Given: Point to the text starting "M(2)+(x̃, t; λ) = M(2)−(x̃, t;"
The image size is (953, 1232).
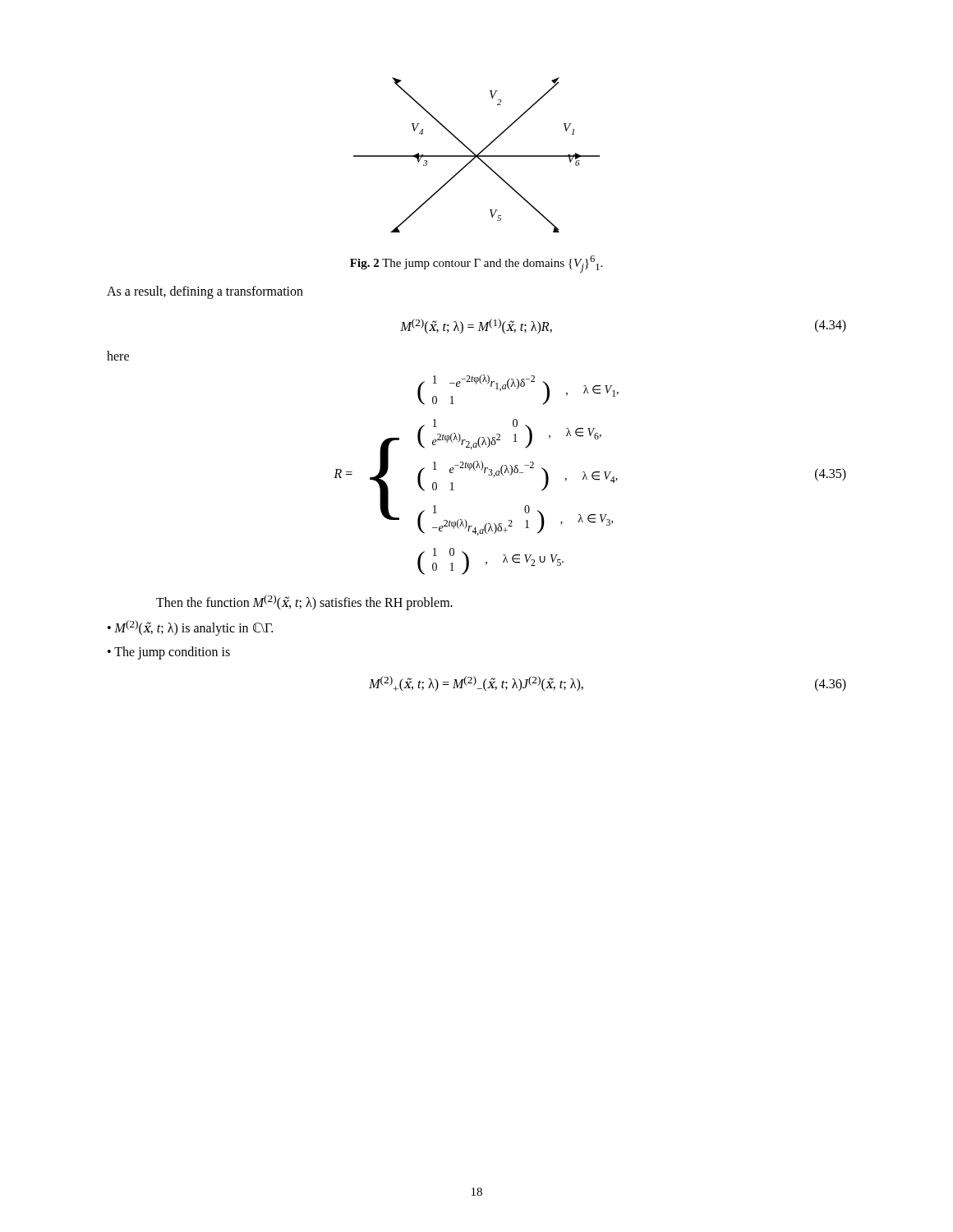Looking at the screenshot, I should coord(474,684).
